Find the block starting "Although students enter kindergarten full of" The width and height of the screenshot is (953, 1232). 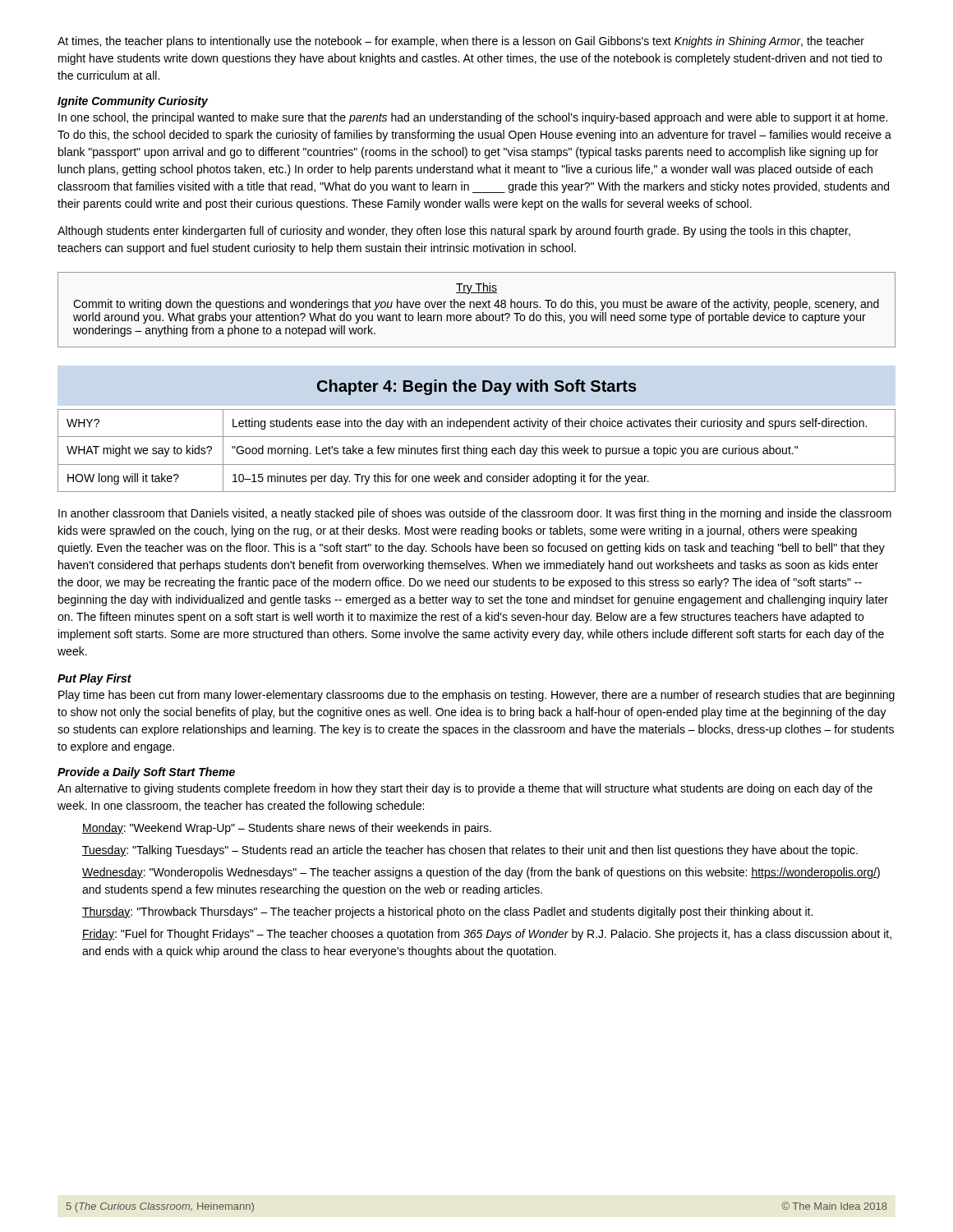tap(454, 239)
